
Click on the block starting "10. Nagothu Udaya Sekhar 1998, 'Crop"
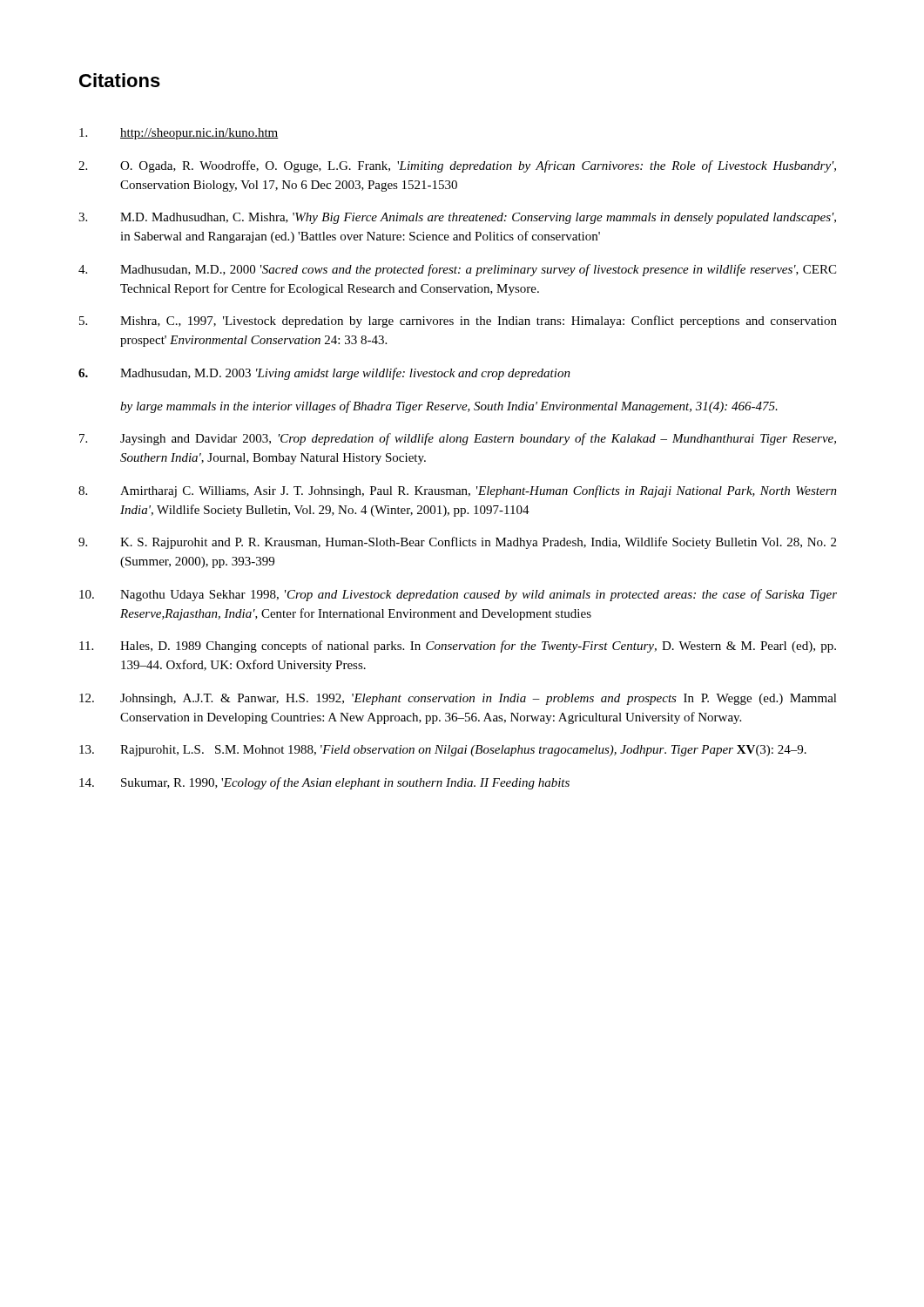pos(458,604)
